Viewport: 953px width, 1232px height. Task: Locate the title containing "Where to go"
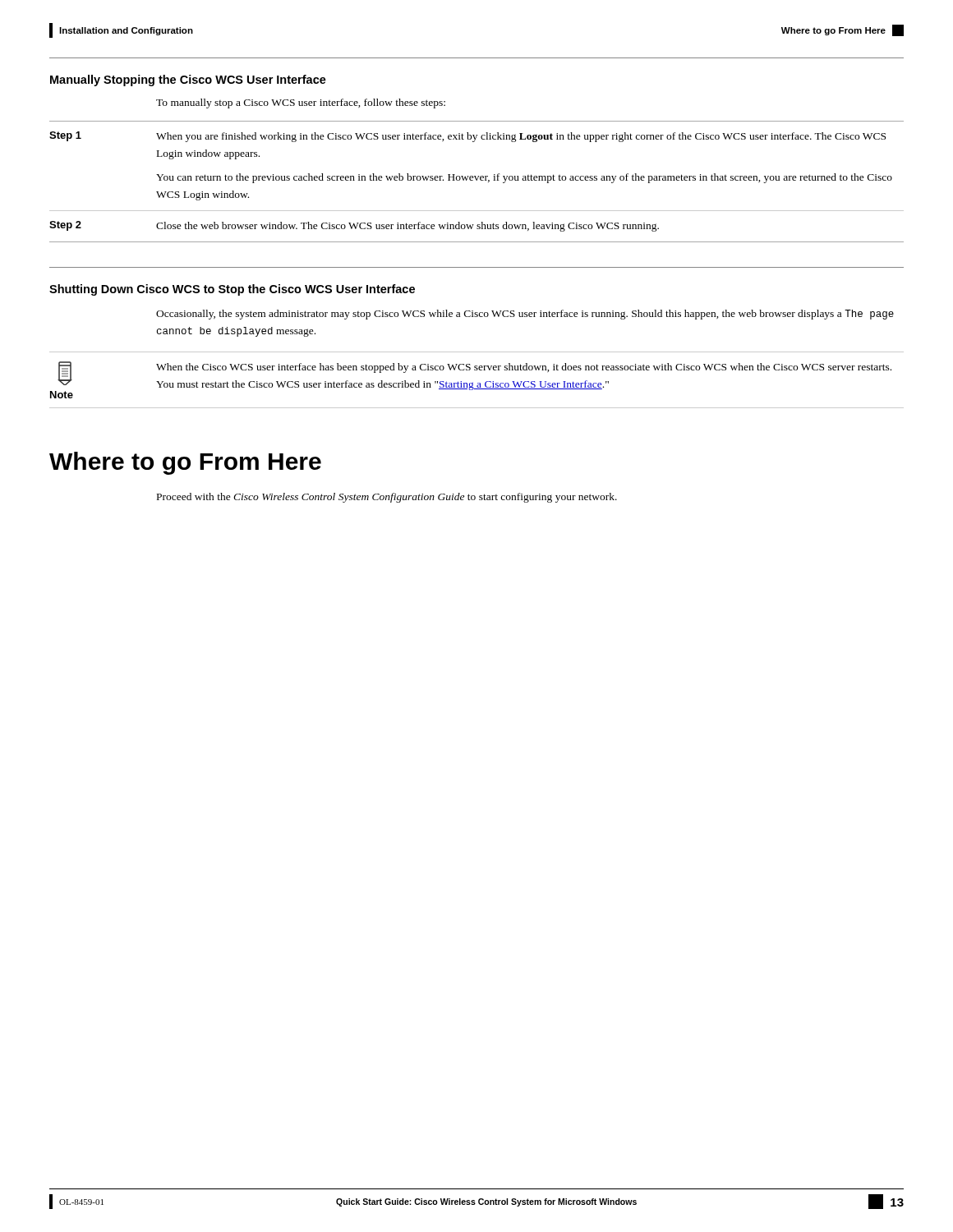click(x=185, y=463)
